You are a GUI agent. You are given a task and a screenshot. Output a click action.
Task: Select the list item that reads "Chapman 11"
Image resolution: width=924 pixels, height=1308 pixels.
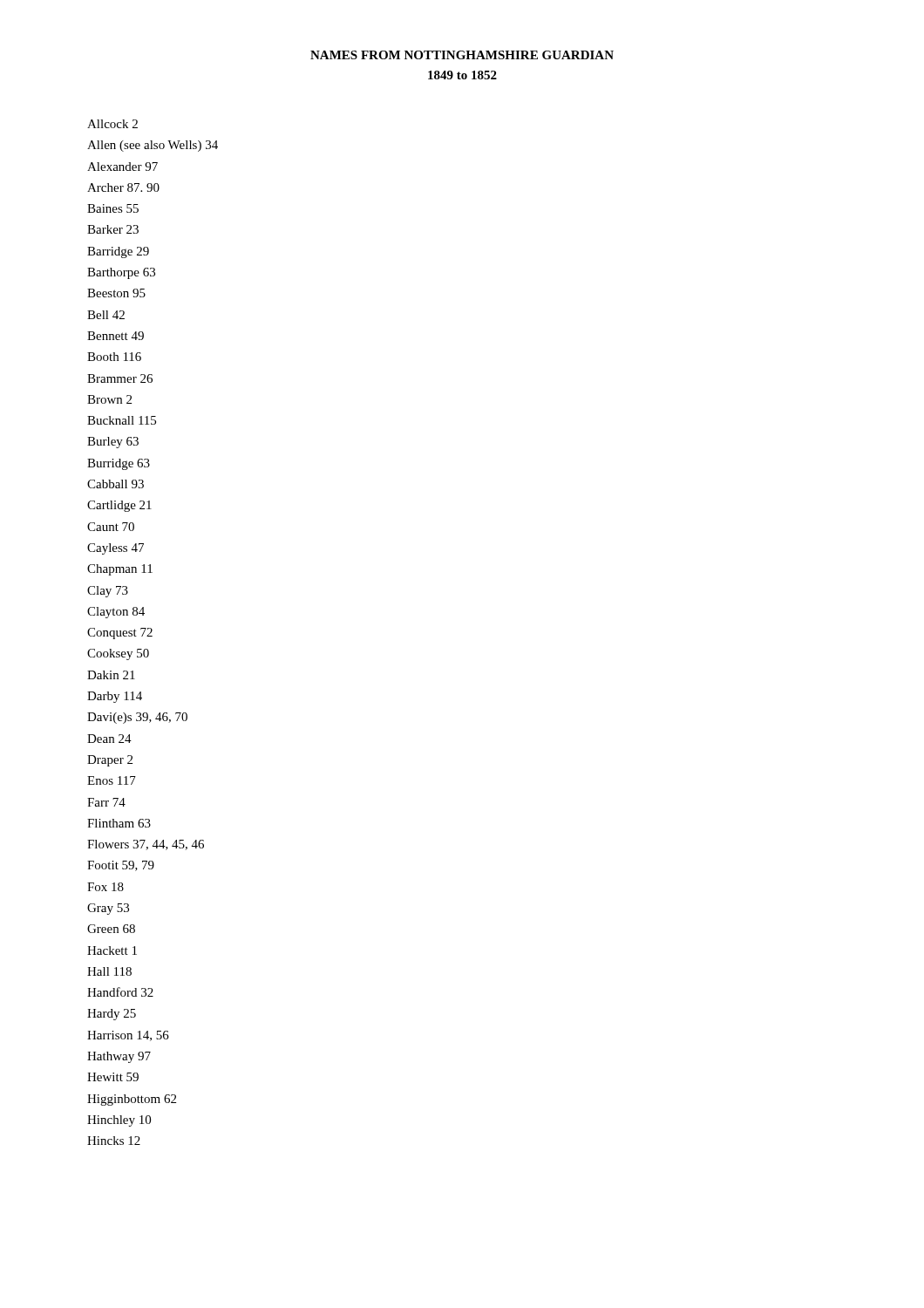(x=120, y=569)
